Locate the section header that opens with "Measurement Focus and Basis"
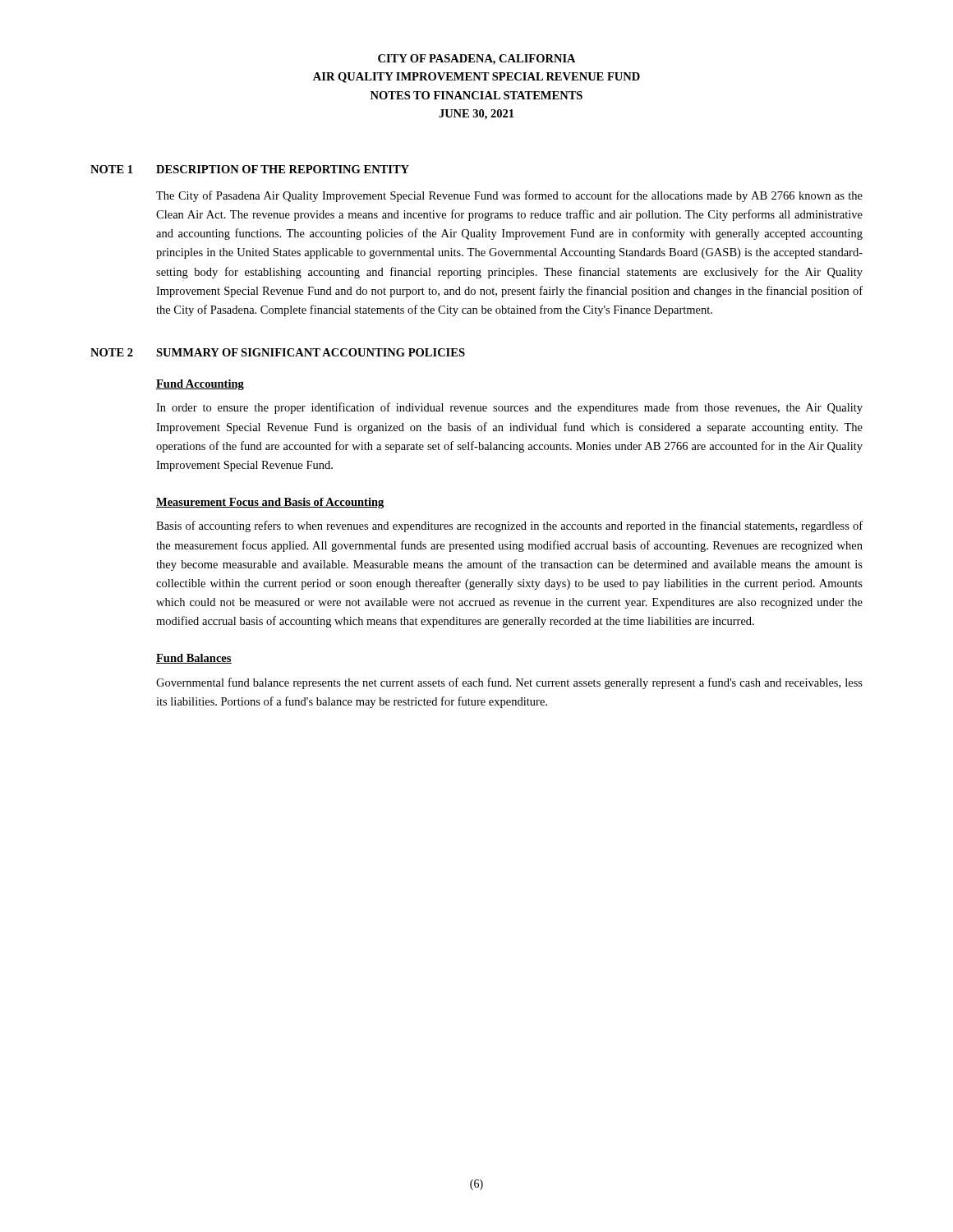This screenshot has height=1232, width=953. (270, 502)
